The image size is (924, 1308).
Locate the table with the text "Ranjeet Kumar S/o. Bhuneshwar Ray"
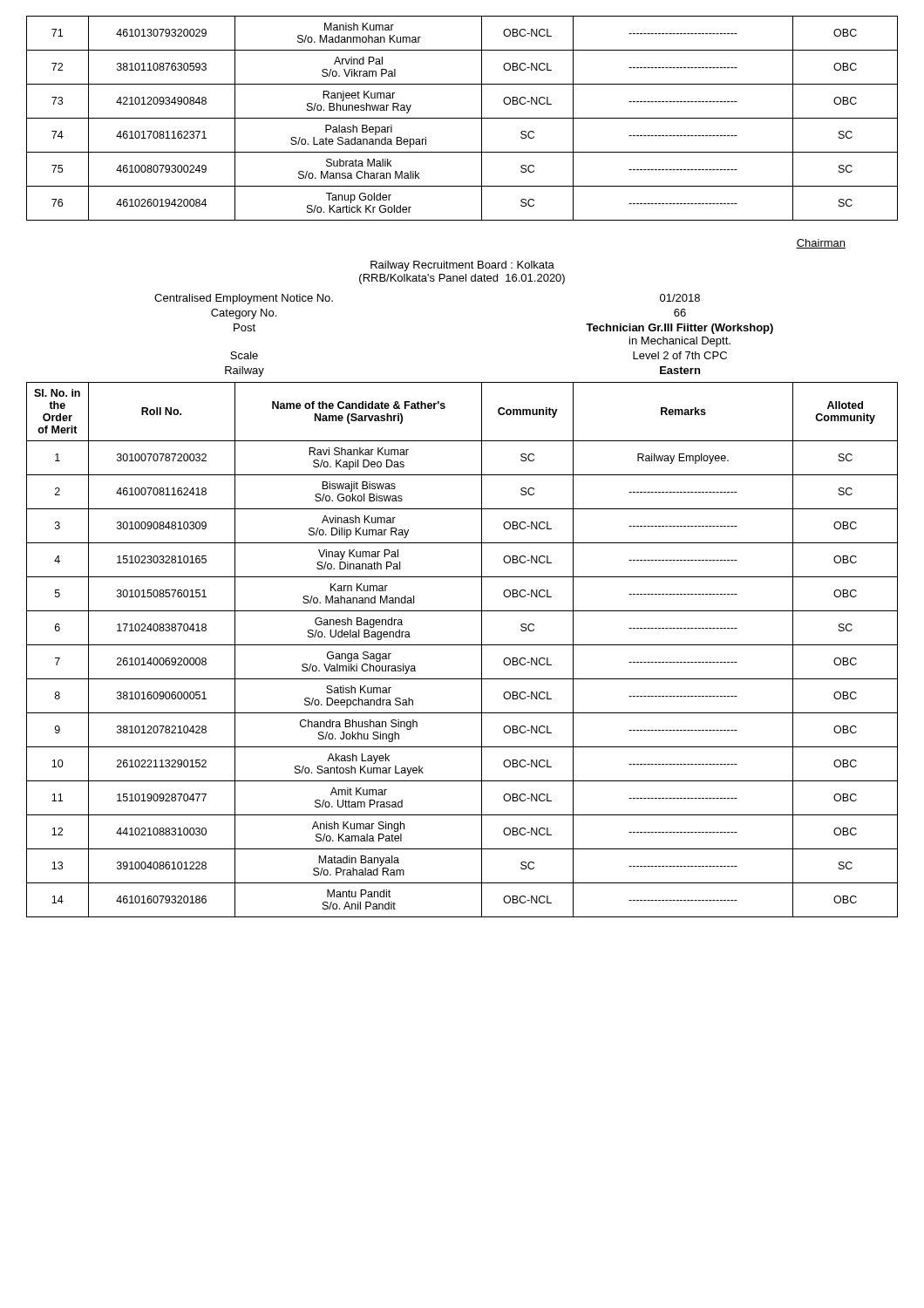(462, 118)
